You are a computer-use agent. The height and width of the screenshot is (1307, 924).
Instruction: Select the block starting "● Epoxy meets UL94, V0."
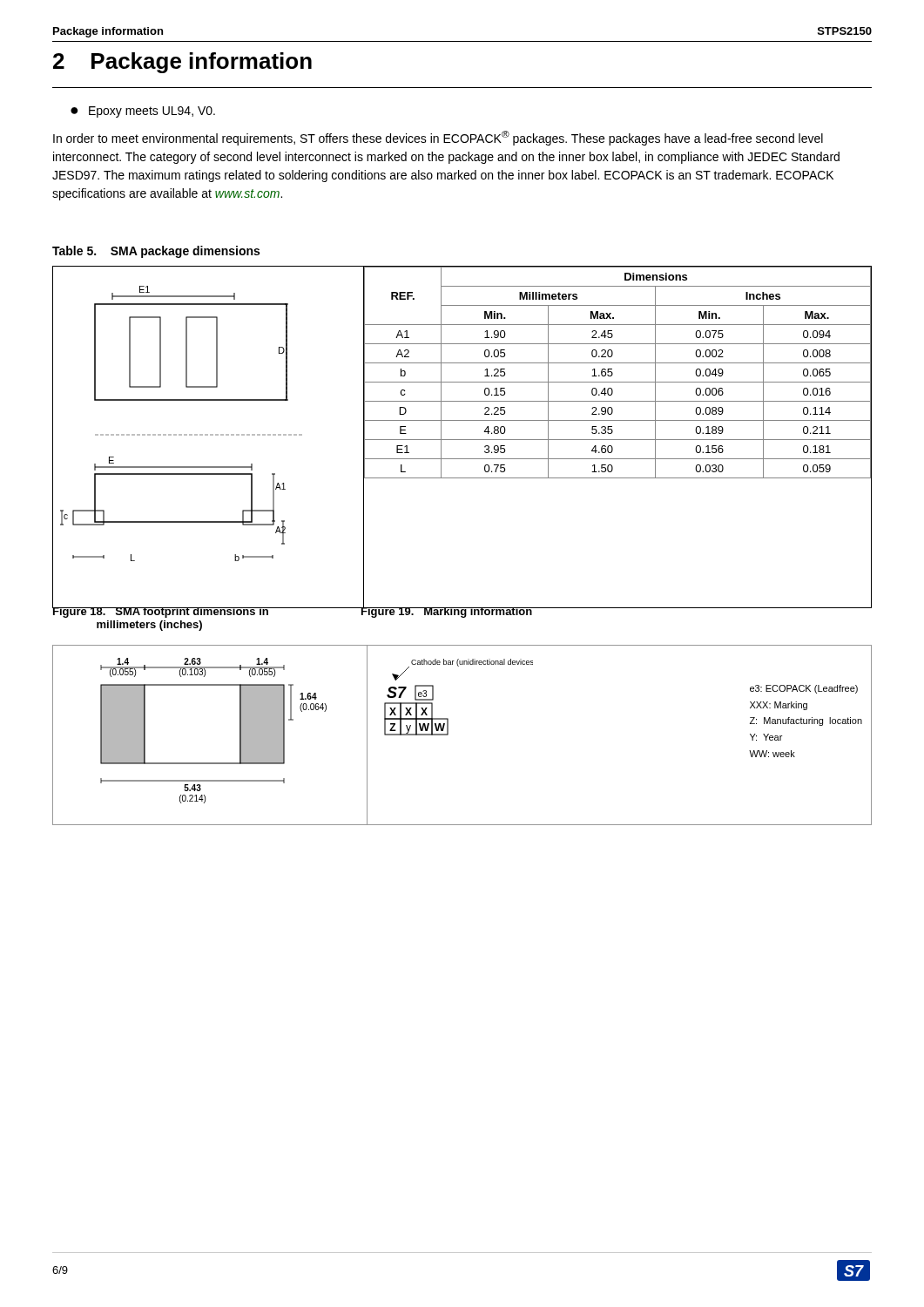(143, 110)
